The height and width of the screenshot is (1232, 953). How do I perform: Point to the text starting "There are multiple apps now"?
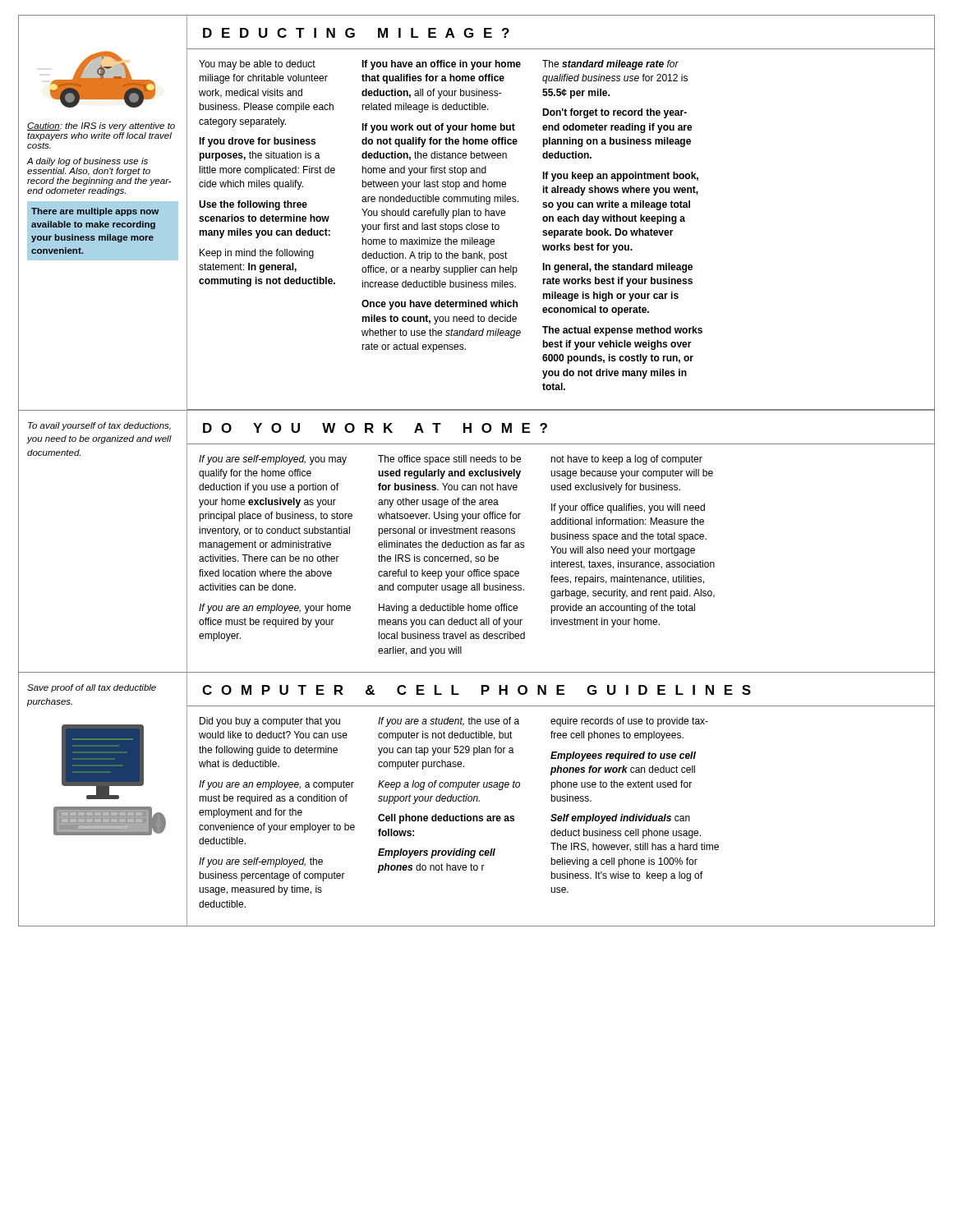pyautogui.click(x=95, y=231)
